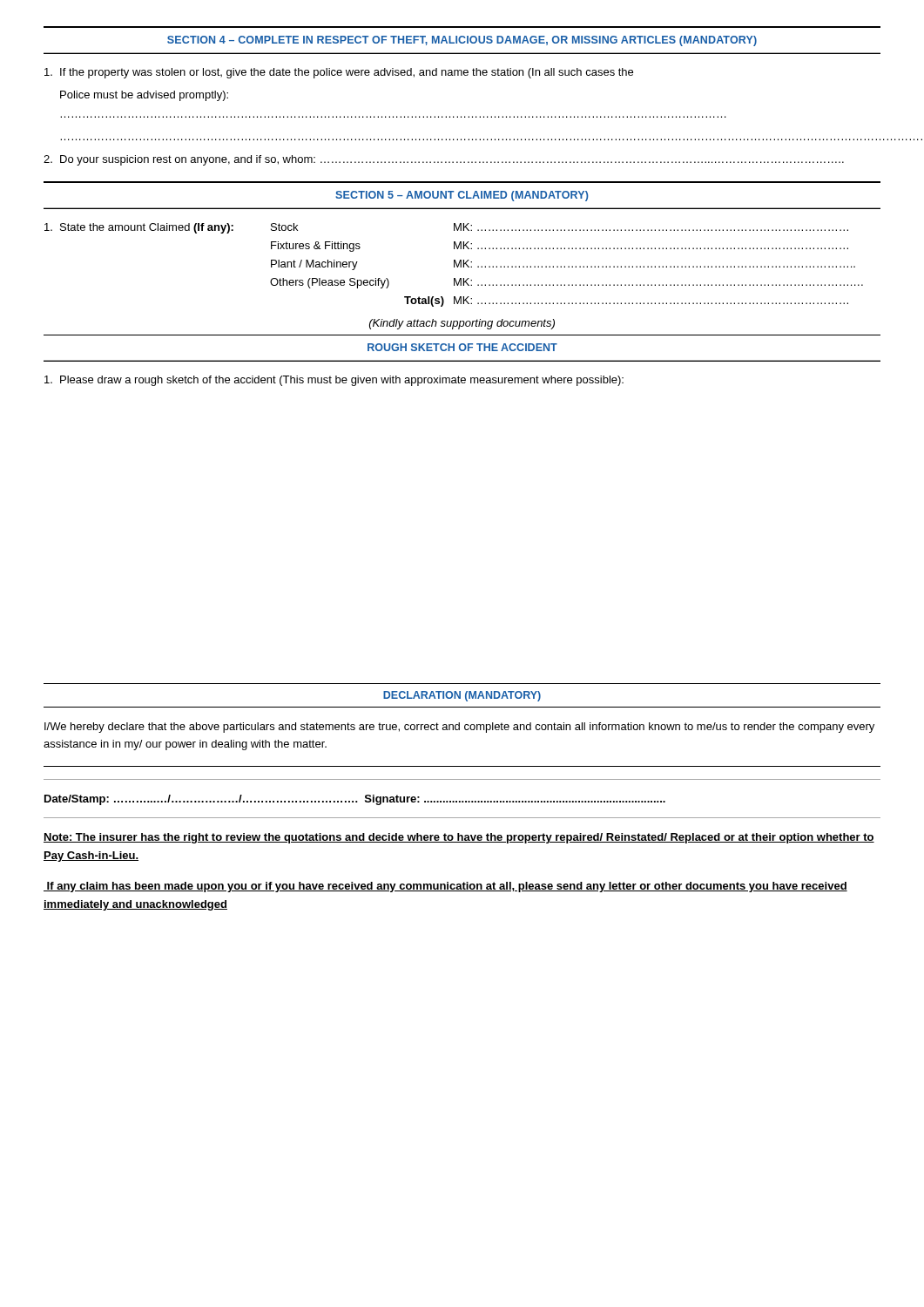The height and width of the screenshot is (1307, 924).
Task: Navigate to the text block starting "(Kindly attach supporting documents)"
Action: (x=462, y=323)
